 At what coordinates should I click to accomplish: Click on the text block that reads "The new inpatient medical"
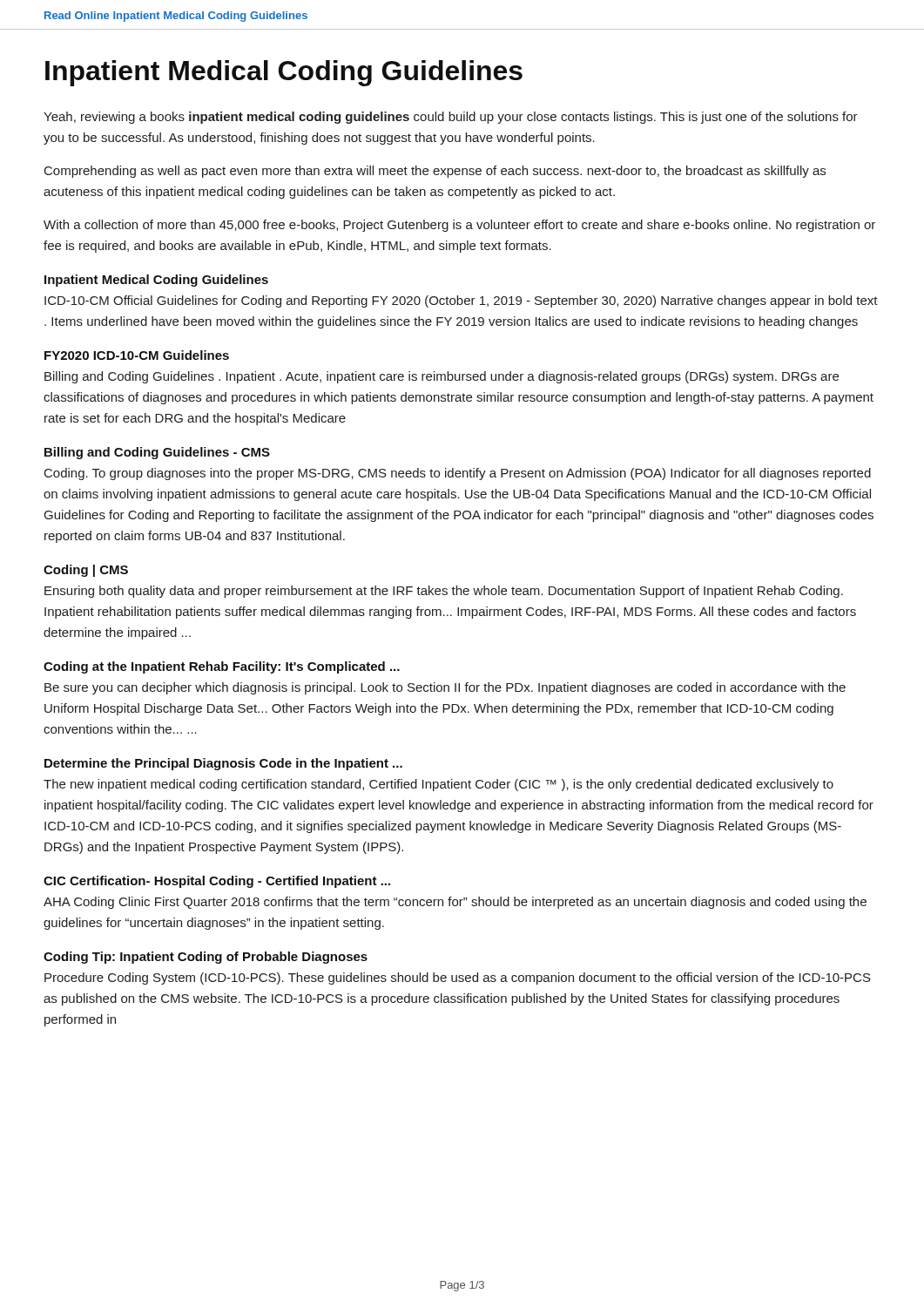tap(458, 816)
